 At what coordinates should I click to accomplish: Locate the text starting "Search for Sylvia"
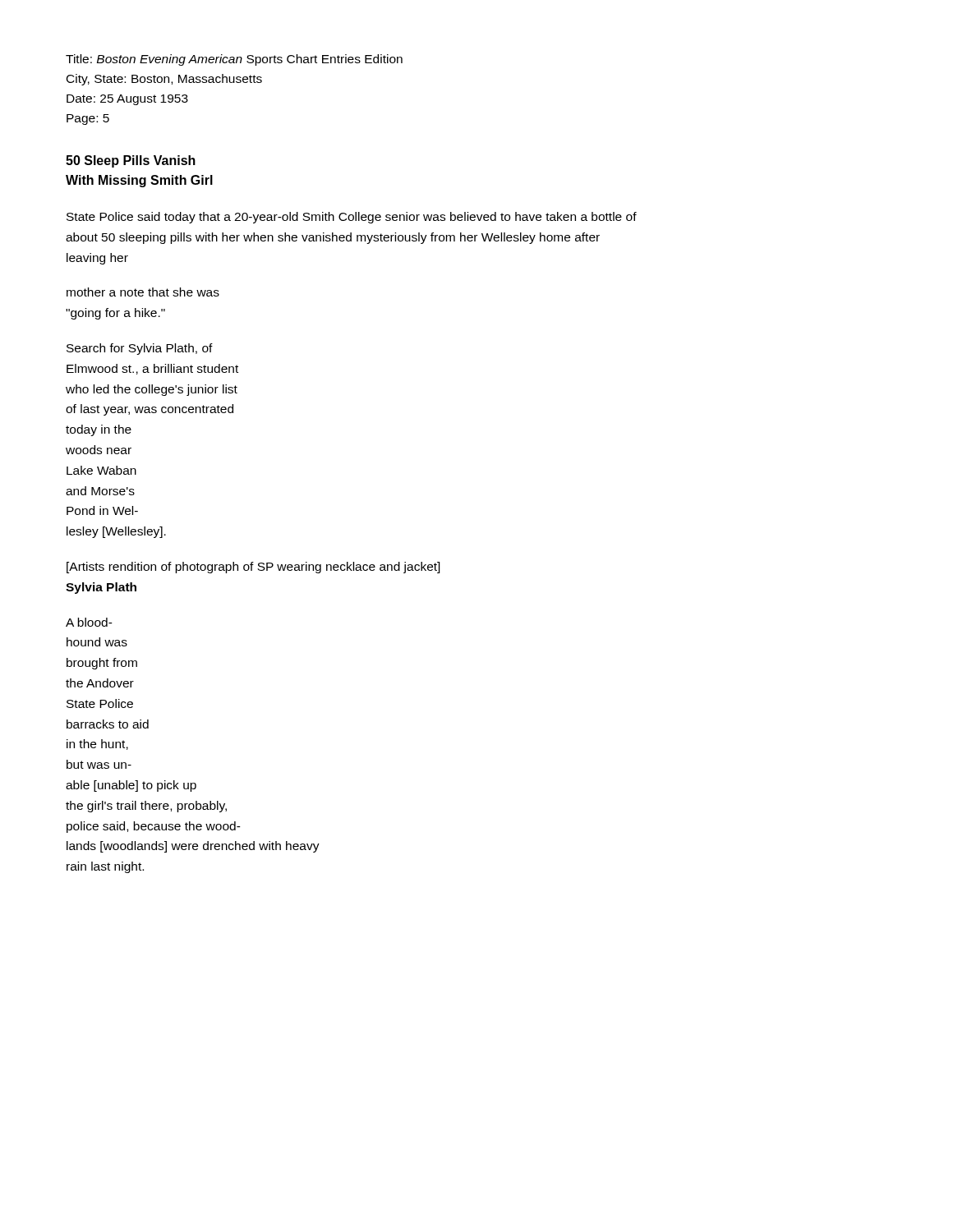point(140,349)
